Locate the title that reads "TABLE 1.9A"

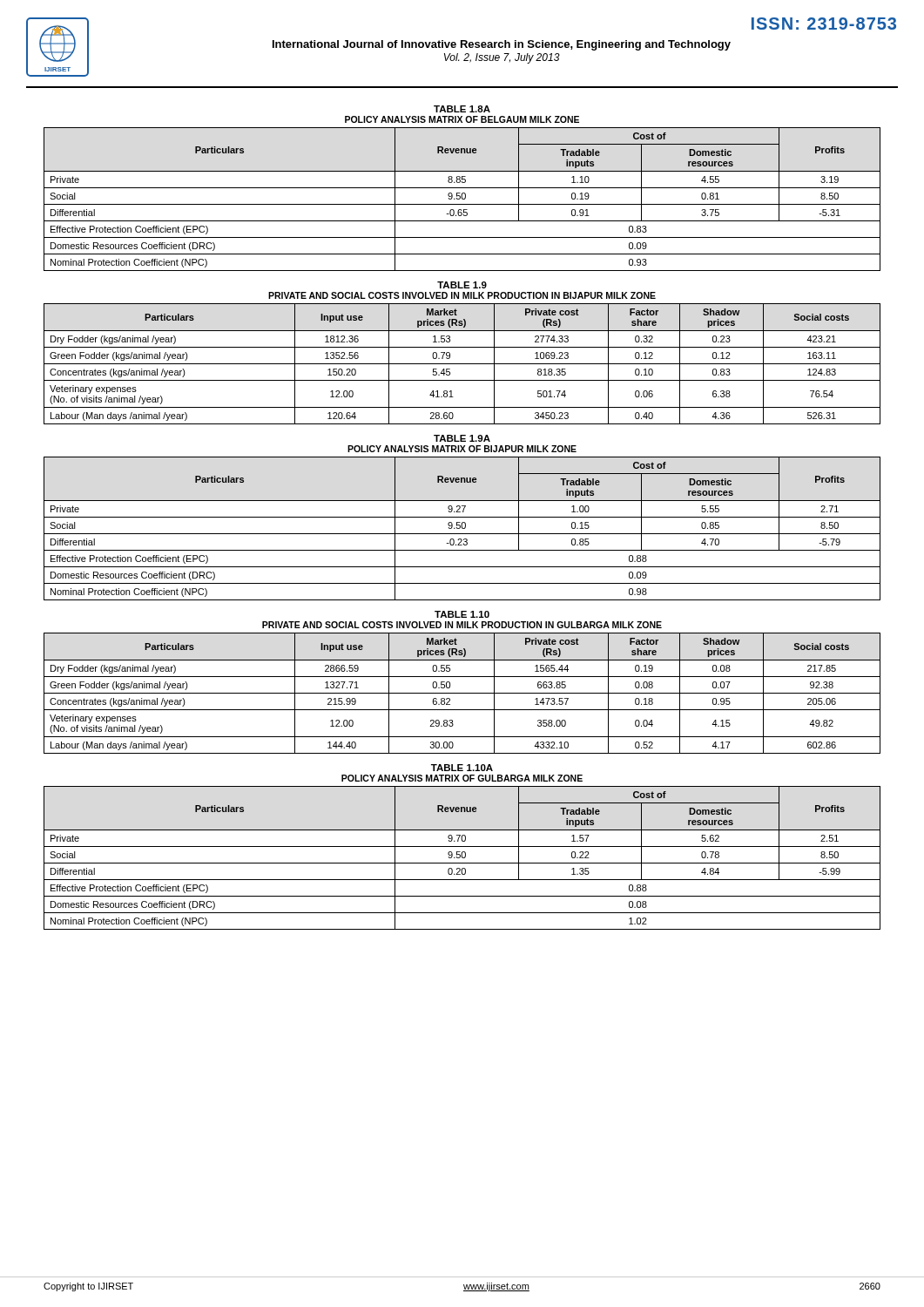[462, 438]
